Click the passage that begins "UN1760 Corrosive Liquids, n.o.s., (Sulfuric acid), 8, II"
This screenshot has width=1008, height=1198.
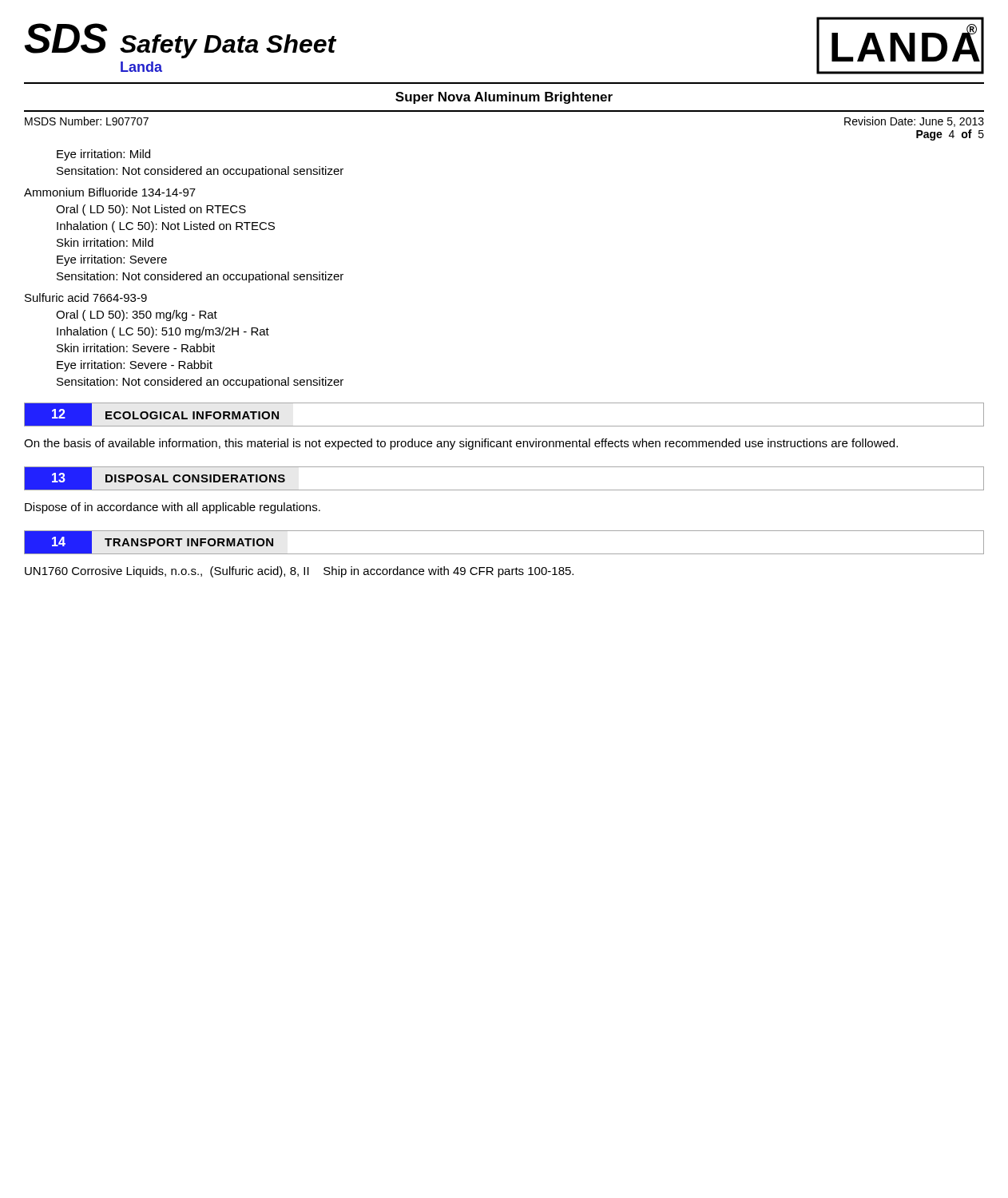point(299,570)
